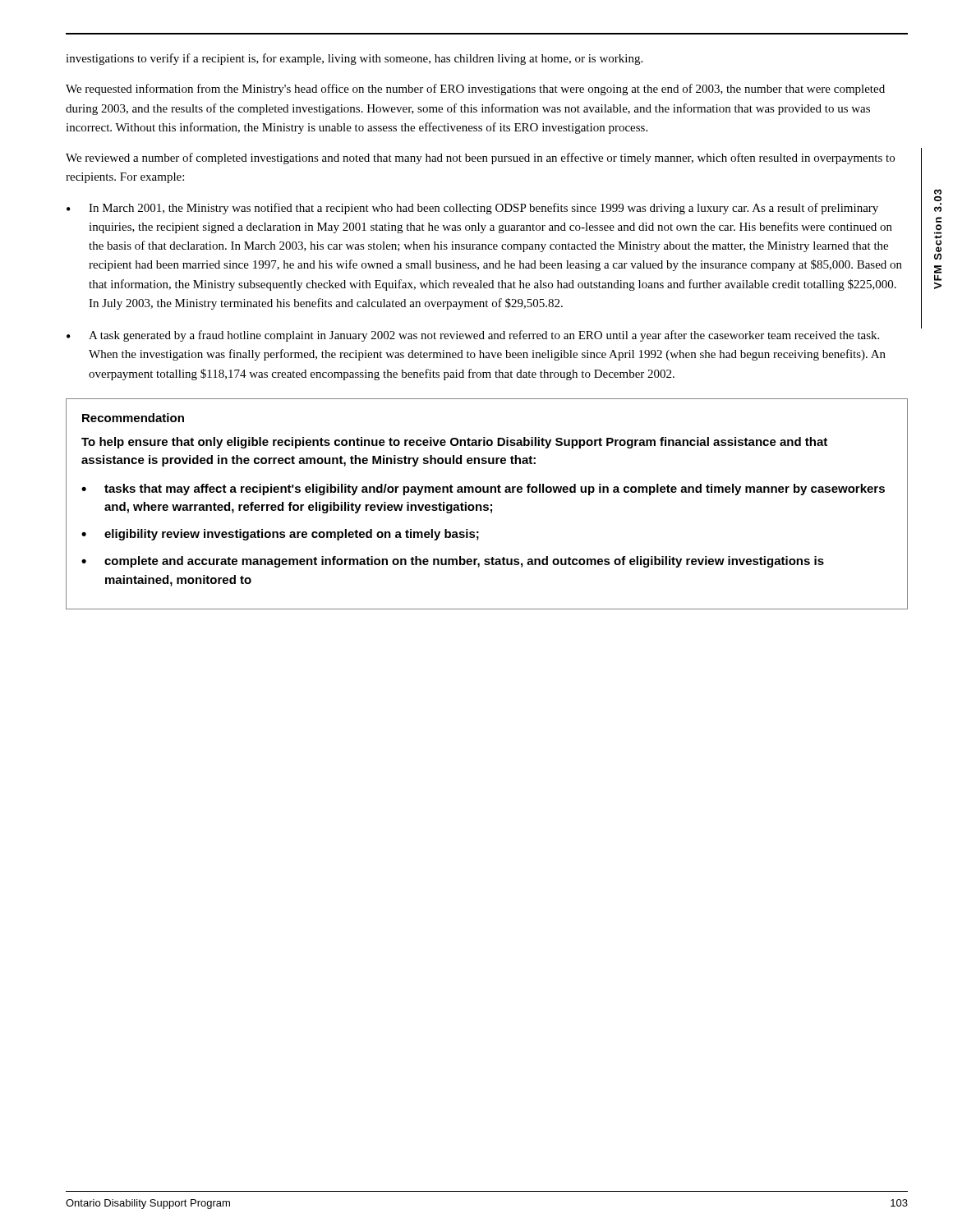Find the block on this page that starts "• eligibility review investigations are completed on"

click(280, 534)
